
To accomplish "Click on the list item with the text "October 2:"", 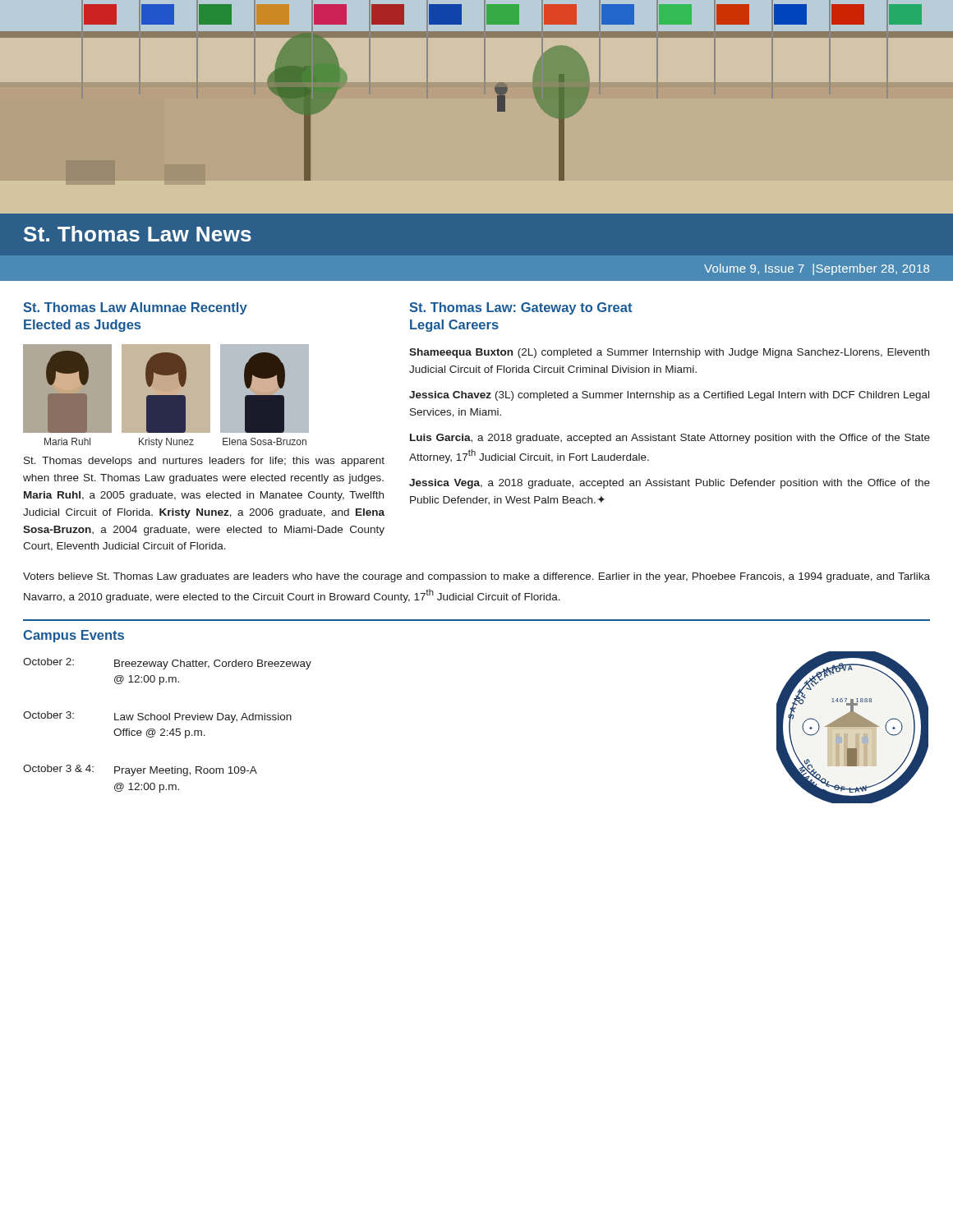I will pyautogui.click(x=49, y=661).
